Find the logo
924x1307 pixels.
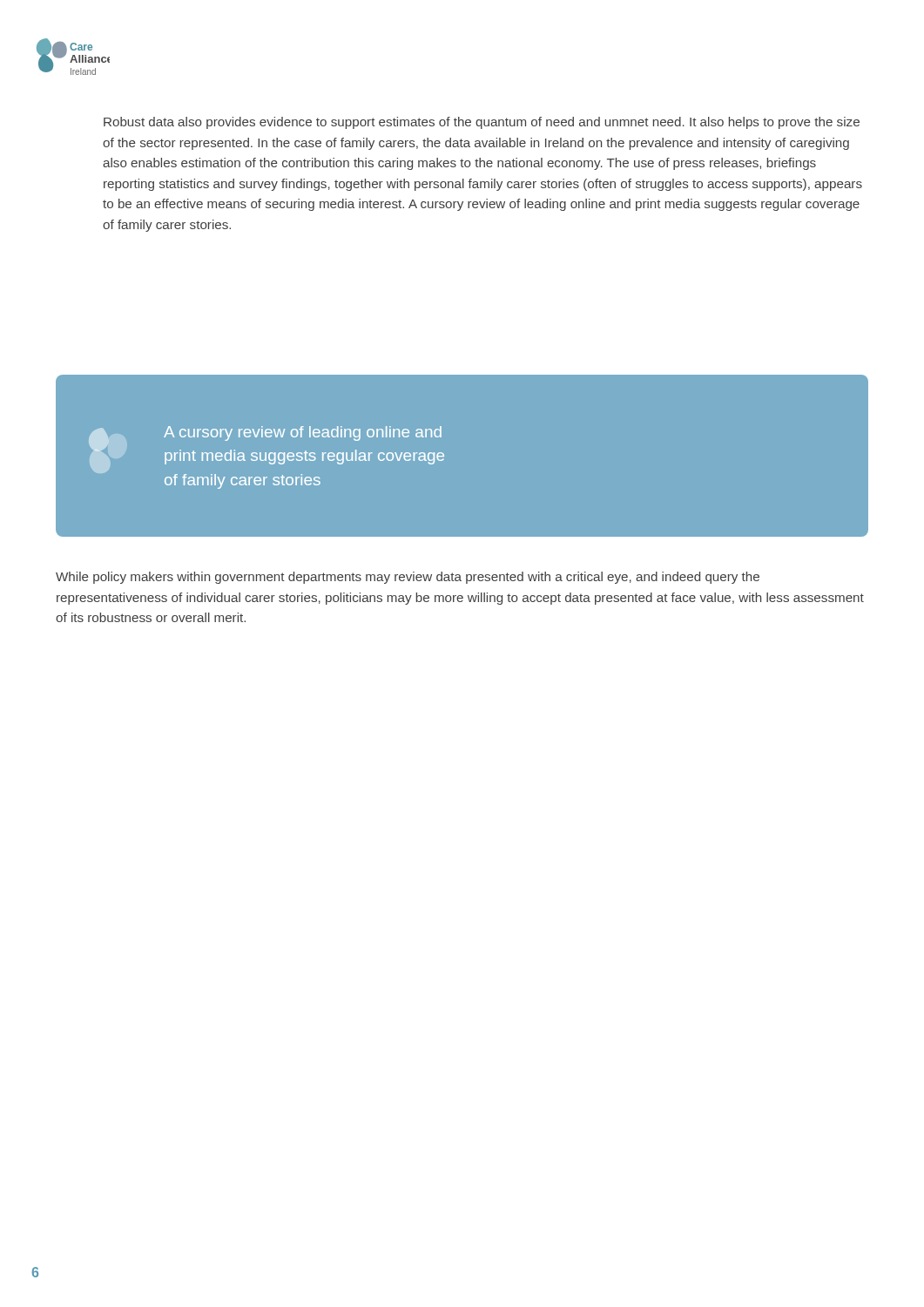[x=71, y=60]
